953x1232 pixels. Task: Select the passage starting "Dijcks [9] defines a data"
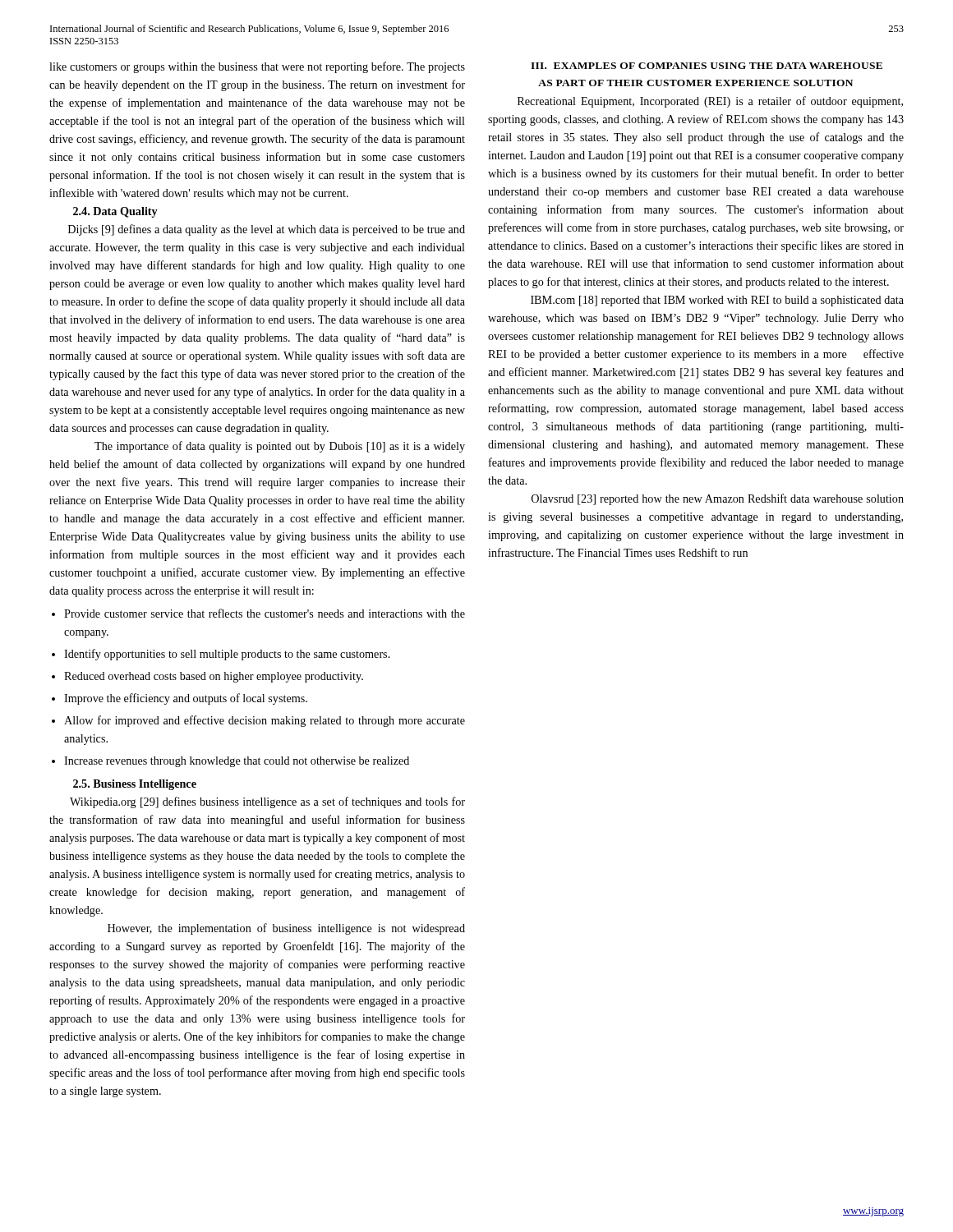click(x=257, y=329)
